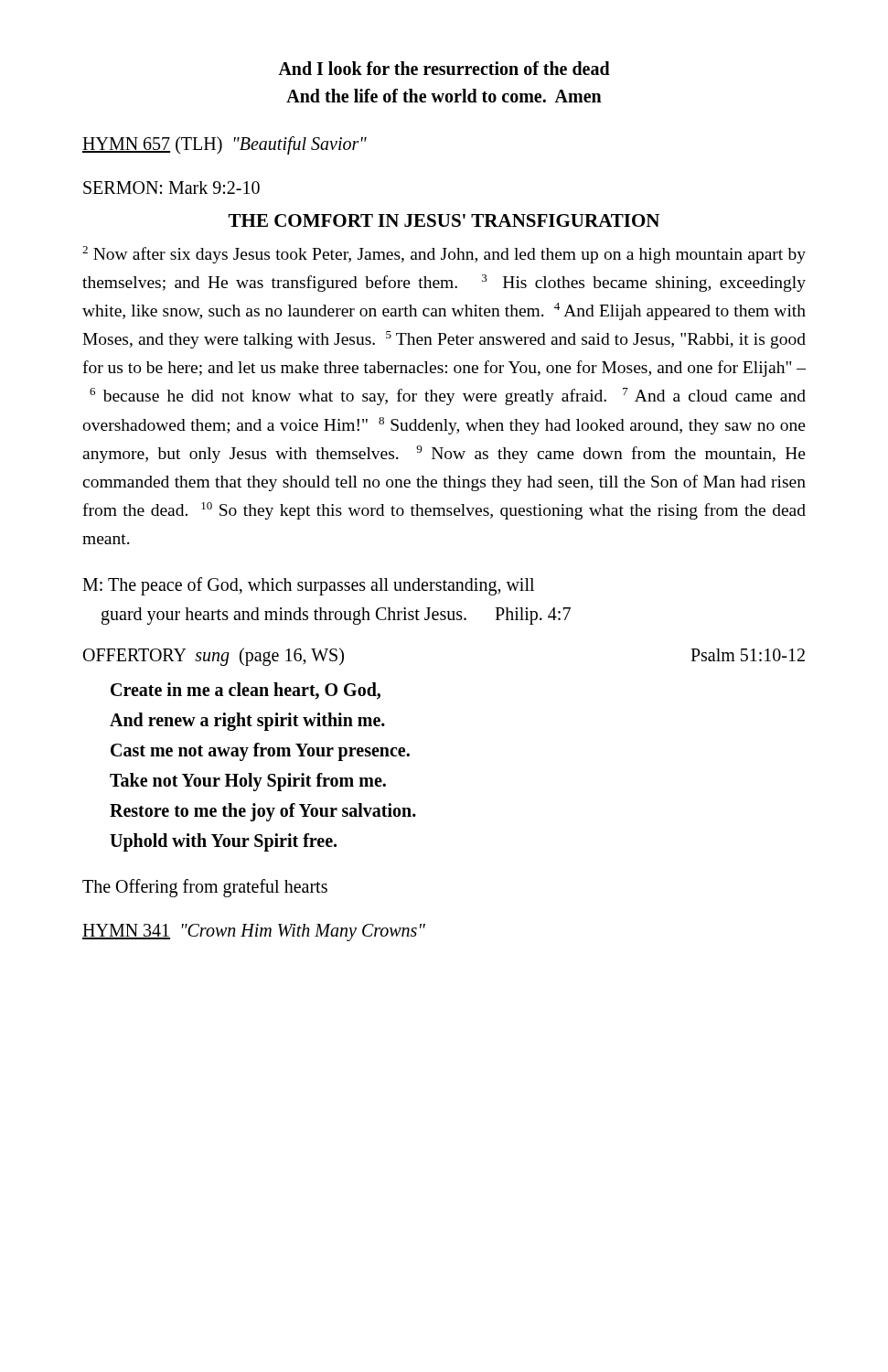Viewport: 888px width, 1372px height.
Task: Select the text block that says "2 Now after"
Action: pyautogui.click(x=444, y=395)
